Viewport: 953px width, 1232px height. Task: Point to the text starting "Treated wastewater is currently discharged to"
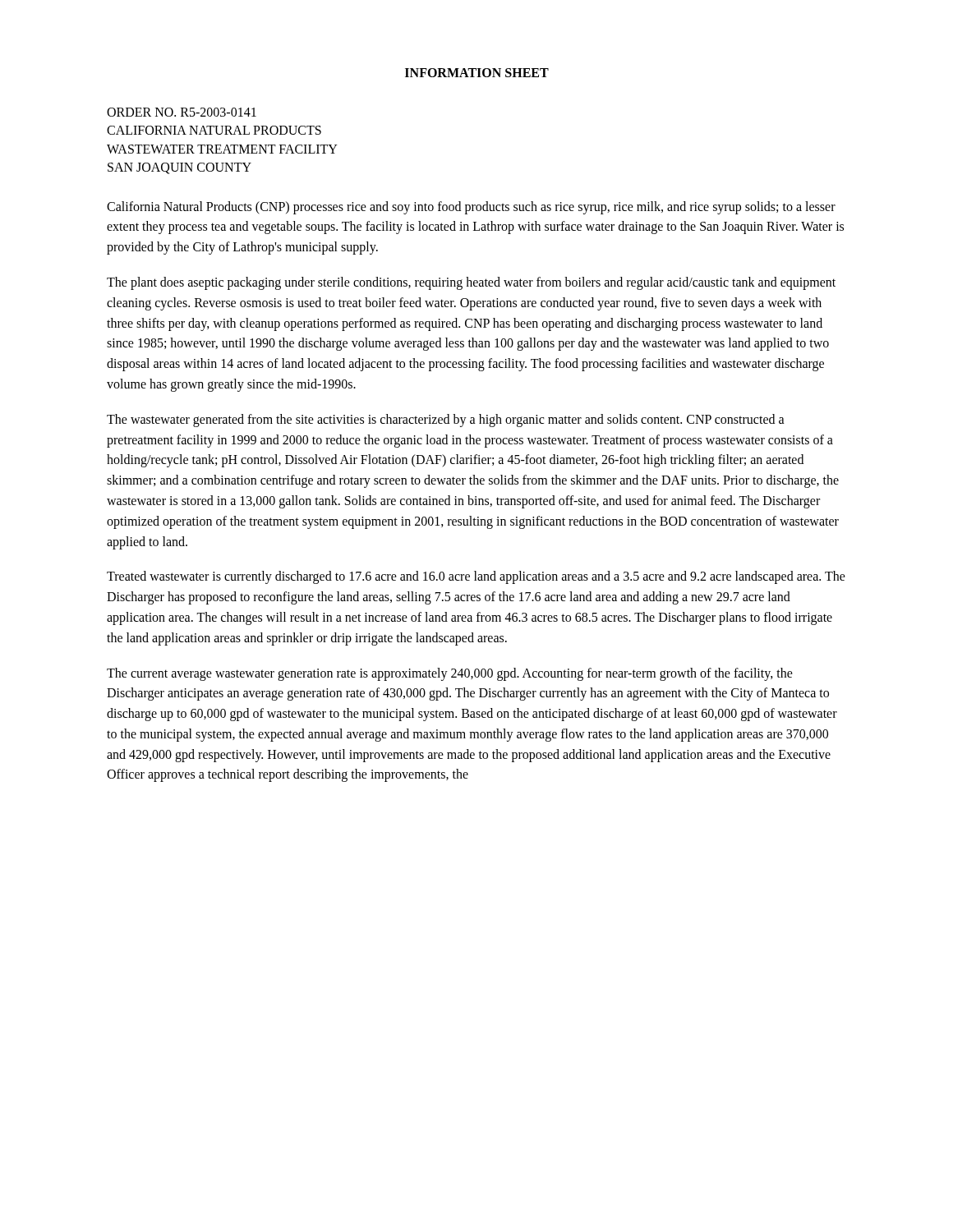476,607
